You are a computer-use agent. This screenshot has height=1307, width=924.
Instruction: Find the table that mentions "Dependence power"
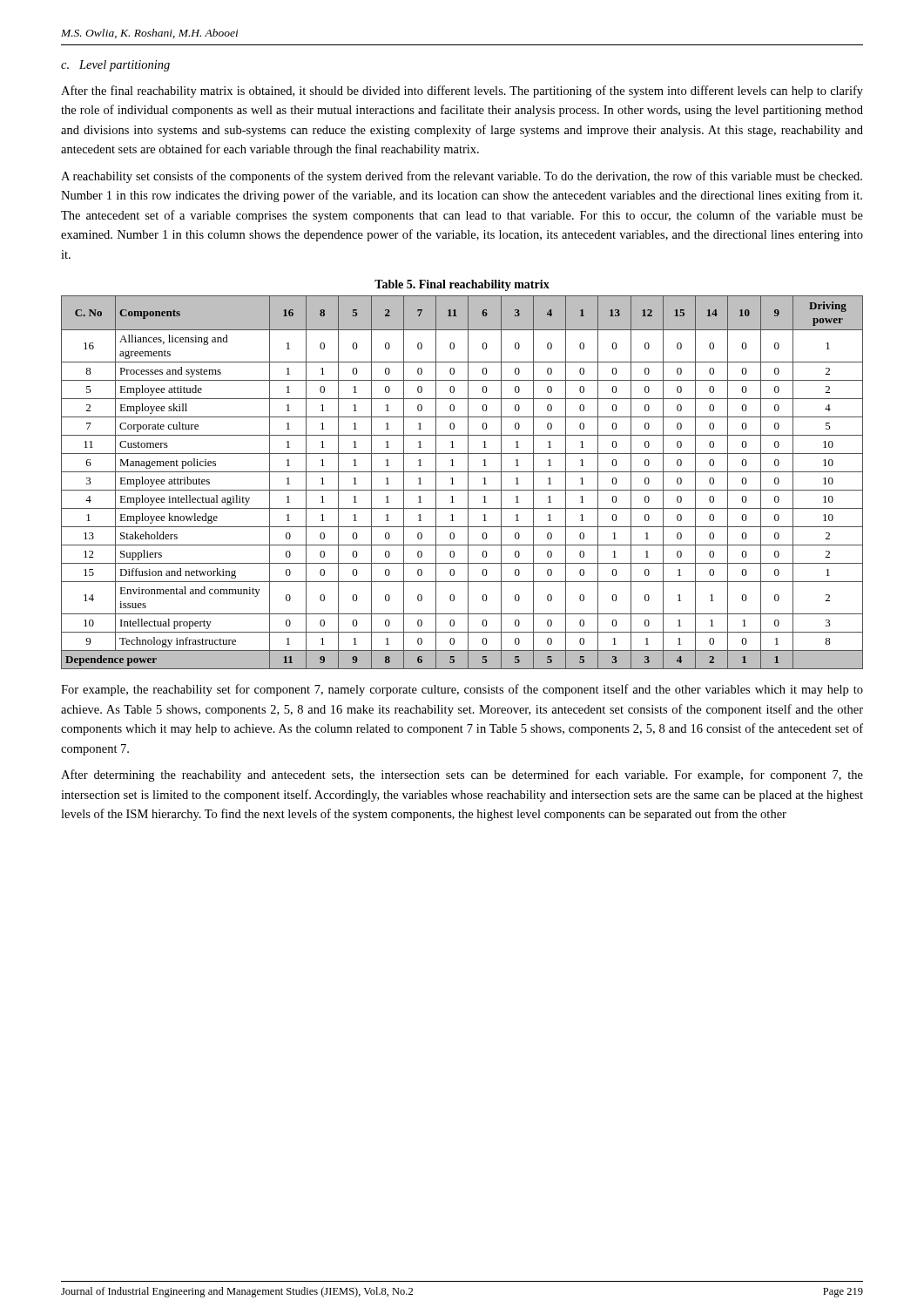coord(462,488)
